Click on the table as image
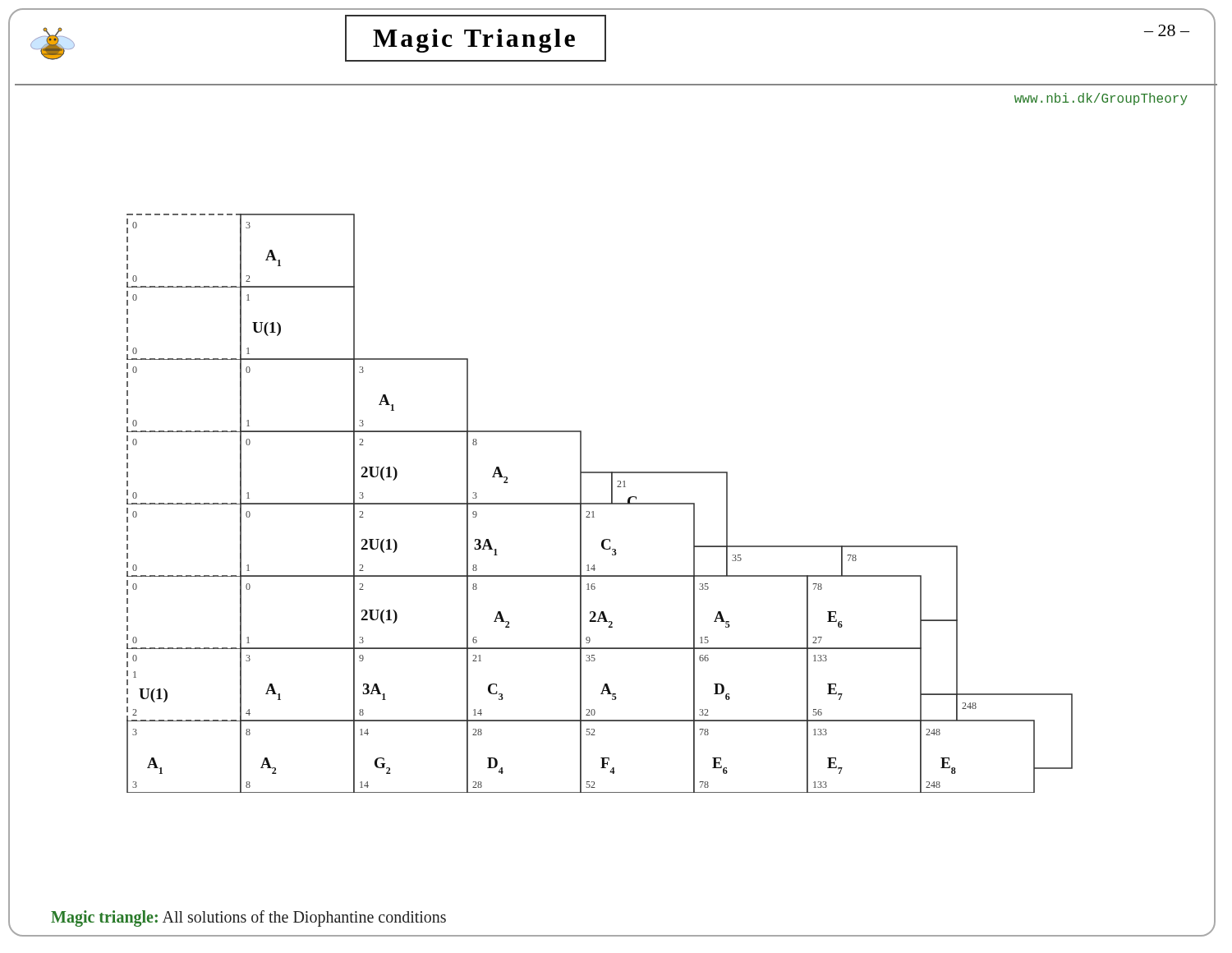The image size is (1232, 953). pos(651,499)
